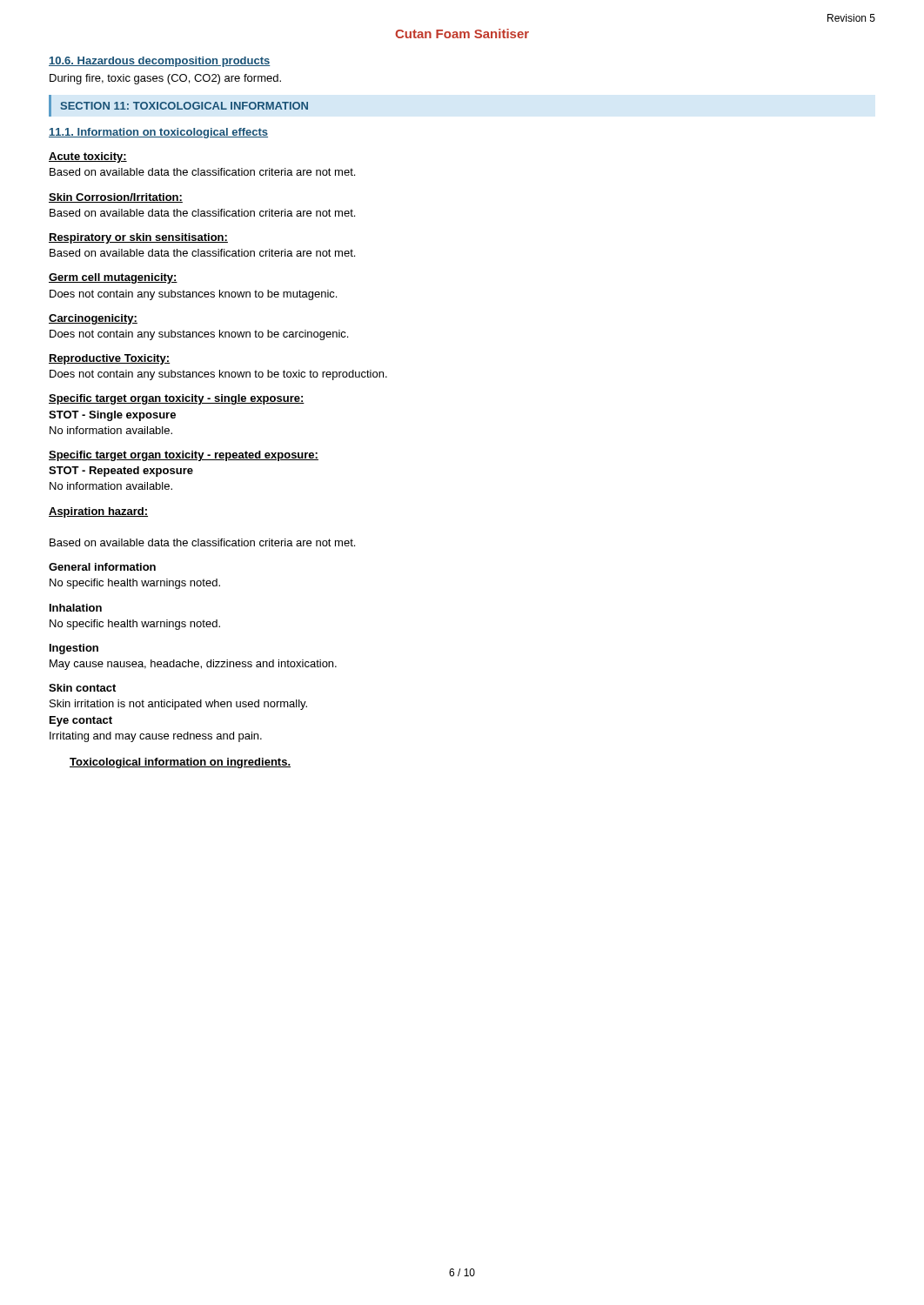Image resolution: width=924 pixels, height=1305 pixels.
Task: Click the passage that begins "Reproductive Toxicity: Does not contain"
Action: point(218,366)
